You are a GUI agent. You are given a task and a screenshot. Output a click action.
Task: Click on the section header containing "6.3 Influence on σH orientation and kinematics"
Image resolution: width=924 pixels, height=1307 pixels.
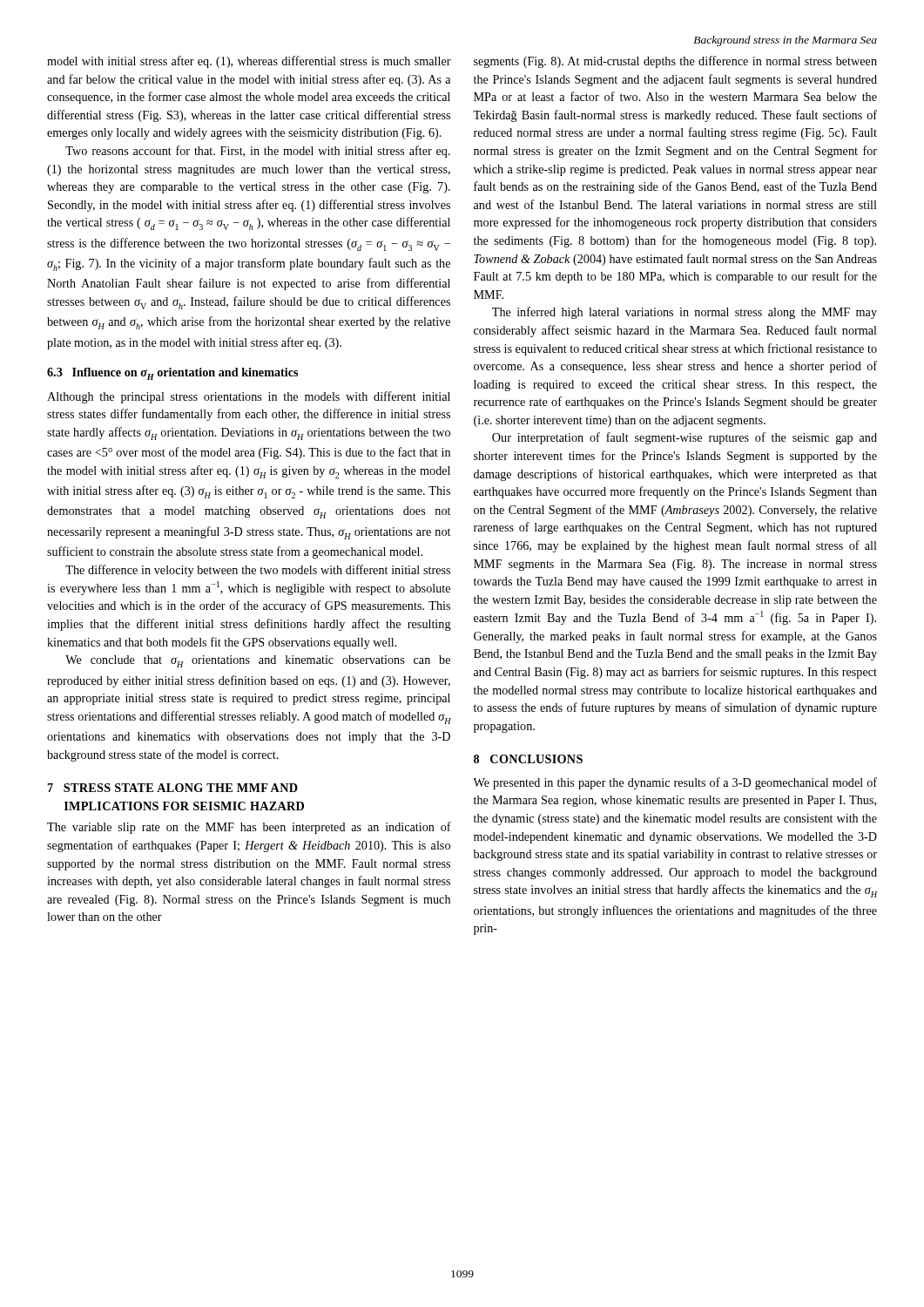173,373
